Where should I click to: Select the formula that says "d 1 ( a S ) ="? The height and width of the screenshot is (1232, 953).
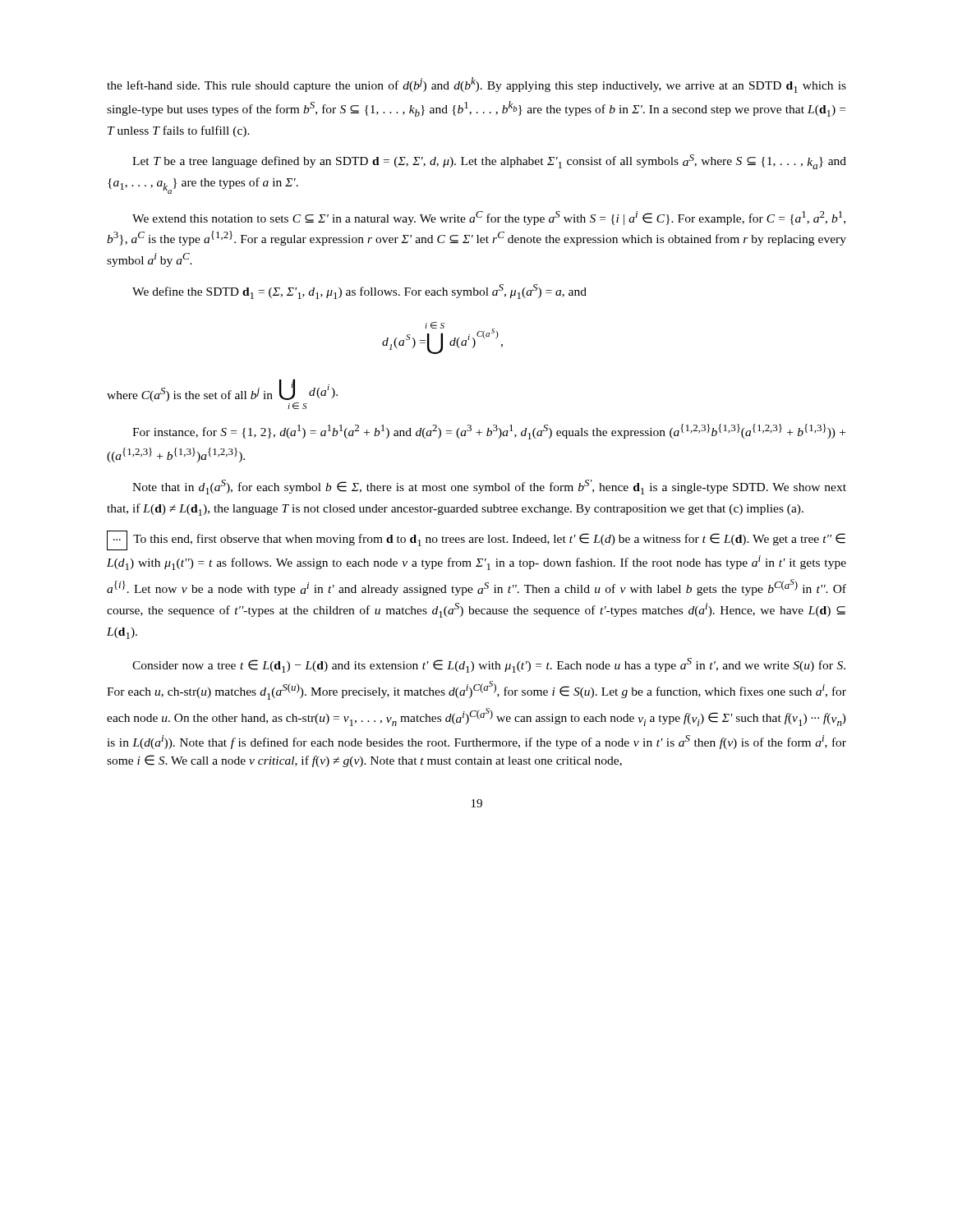(x=476, y=343)
